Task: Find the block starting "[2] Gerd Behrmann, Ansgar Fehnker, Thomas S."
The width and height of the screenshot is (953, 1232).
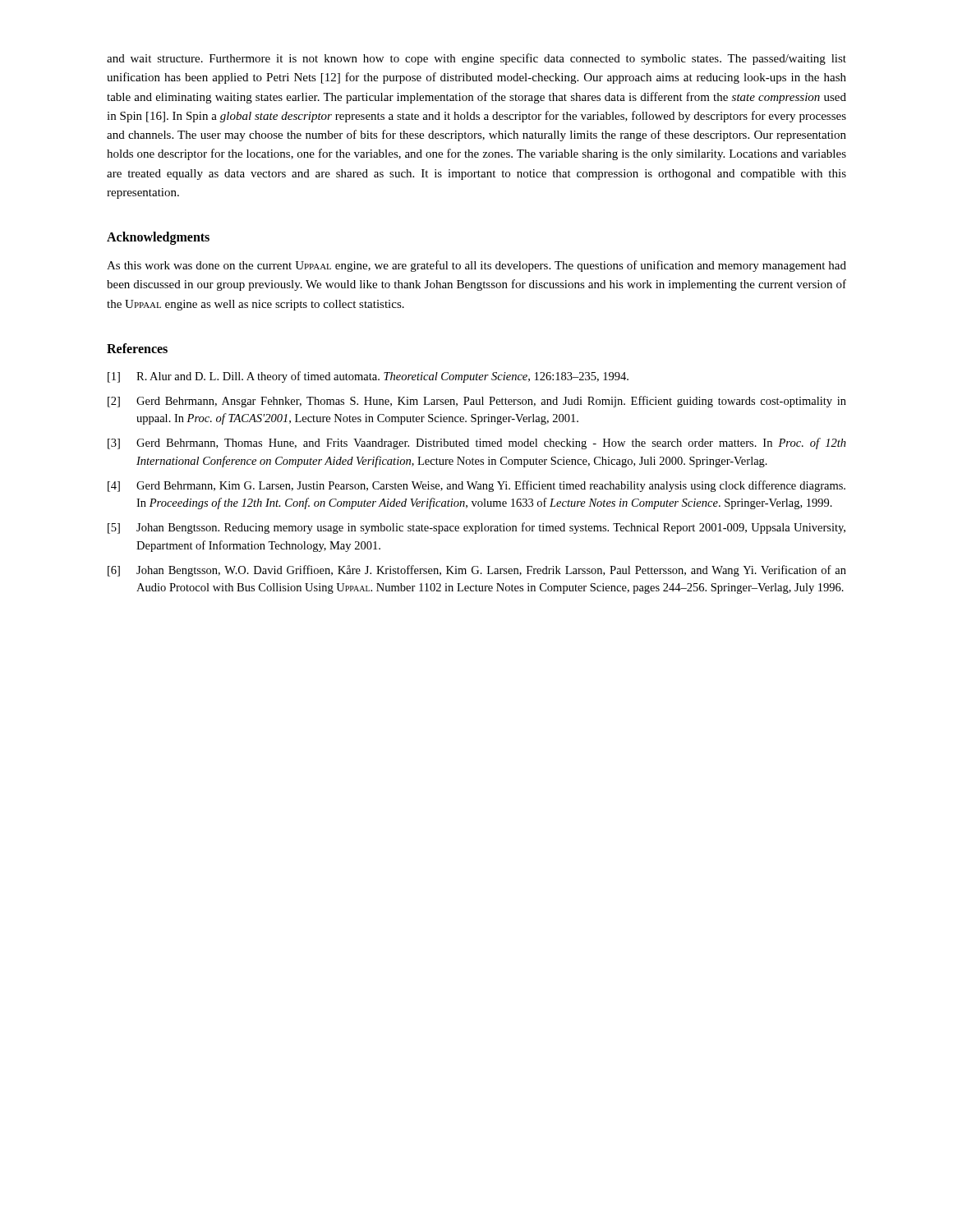Action: [476, 410]
